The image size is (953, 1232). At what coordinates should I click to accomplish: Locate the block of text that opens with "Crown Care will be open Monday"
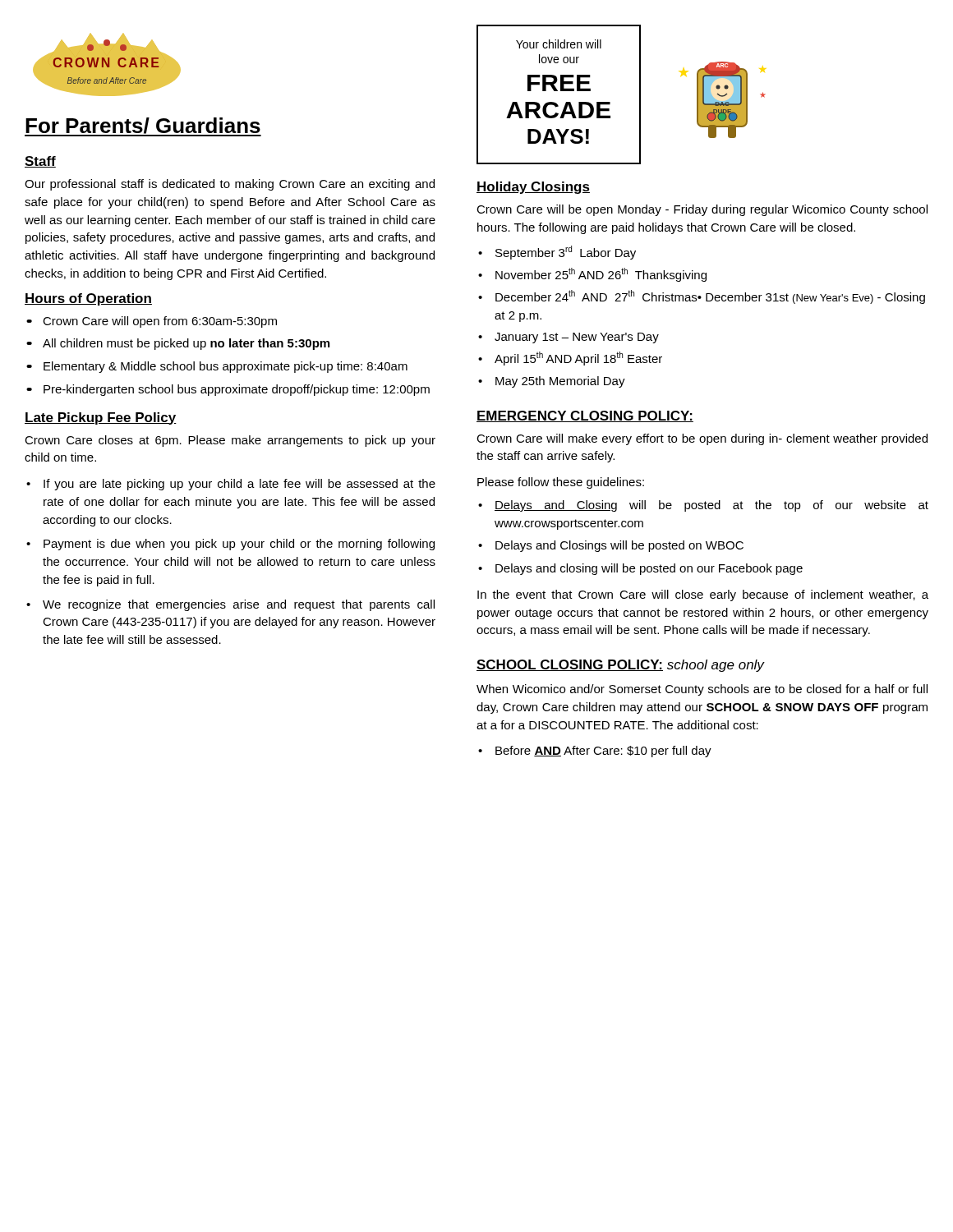tap(702, 218)
